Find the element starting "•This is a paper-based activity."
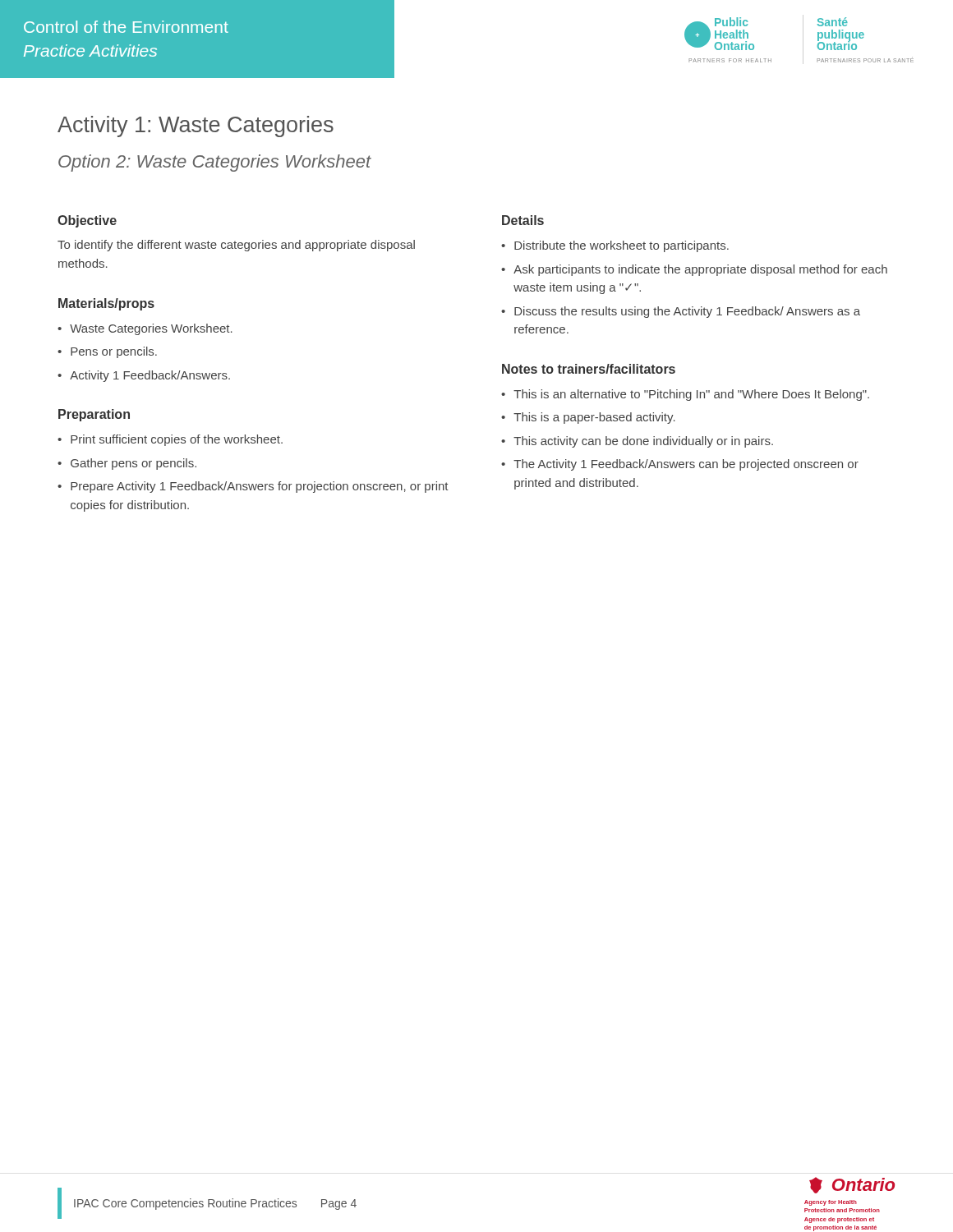 tap(588, 417)
